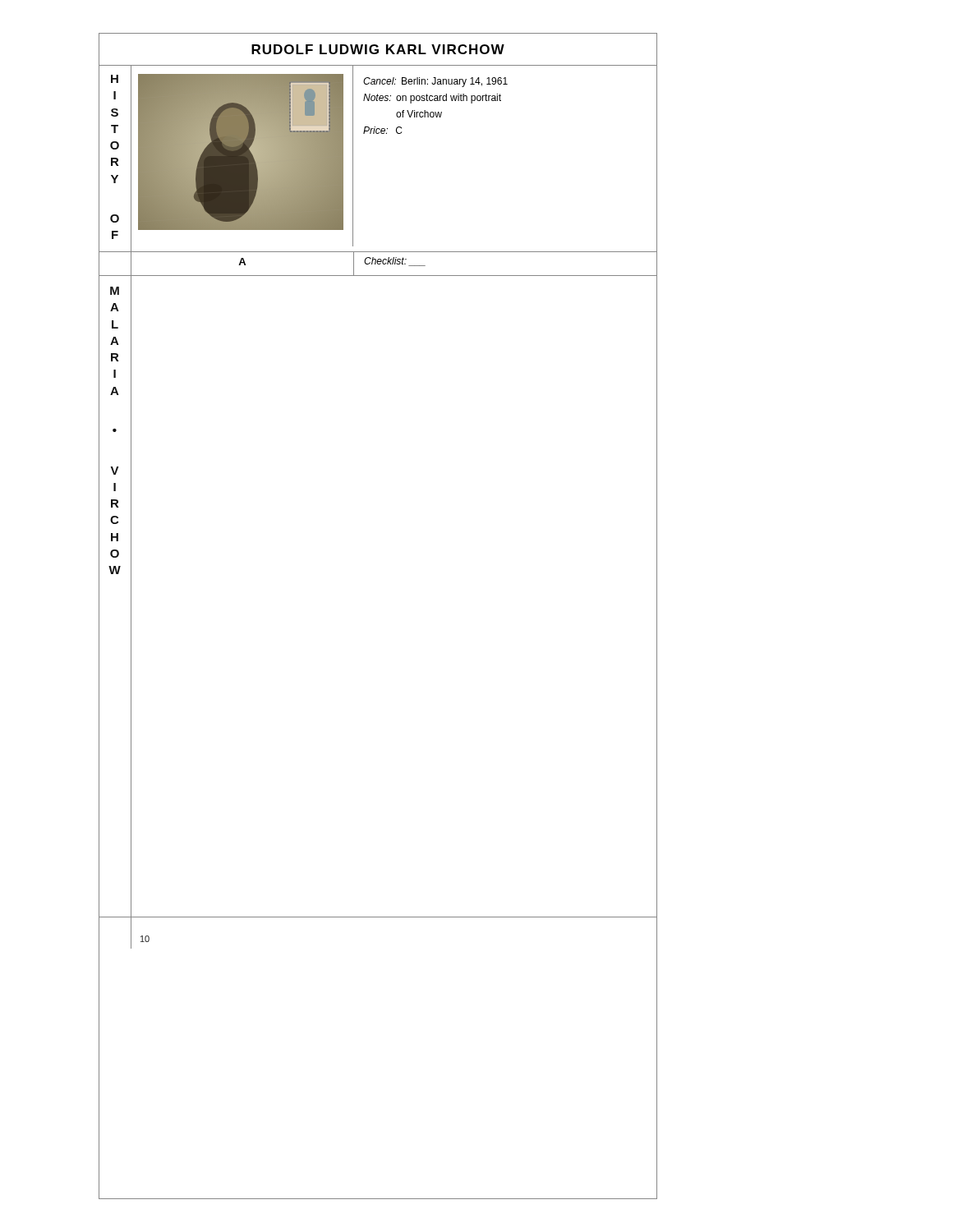The image size is (953, 1232).
Task: Where is the passage that starts "M A L"?
Action: pos(115,430)
